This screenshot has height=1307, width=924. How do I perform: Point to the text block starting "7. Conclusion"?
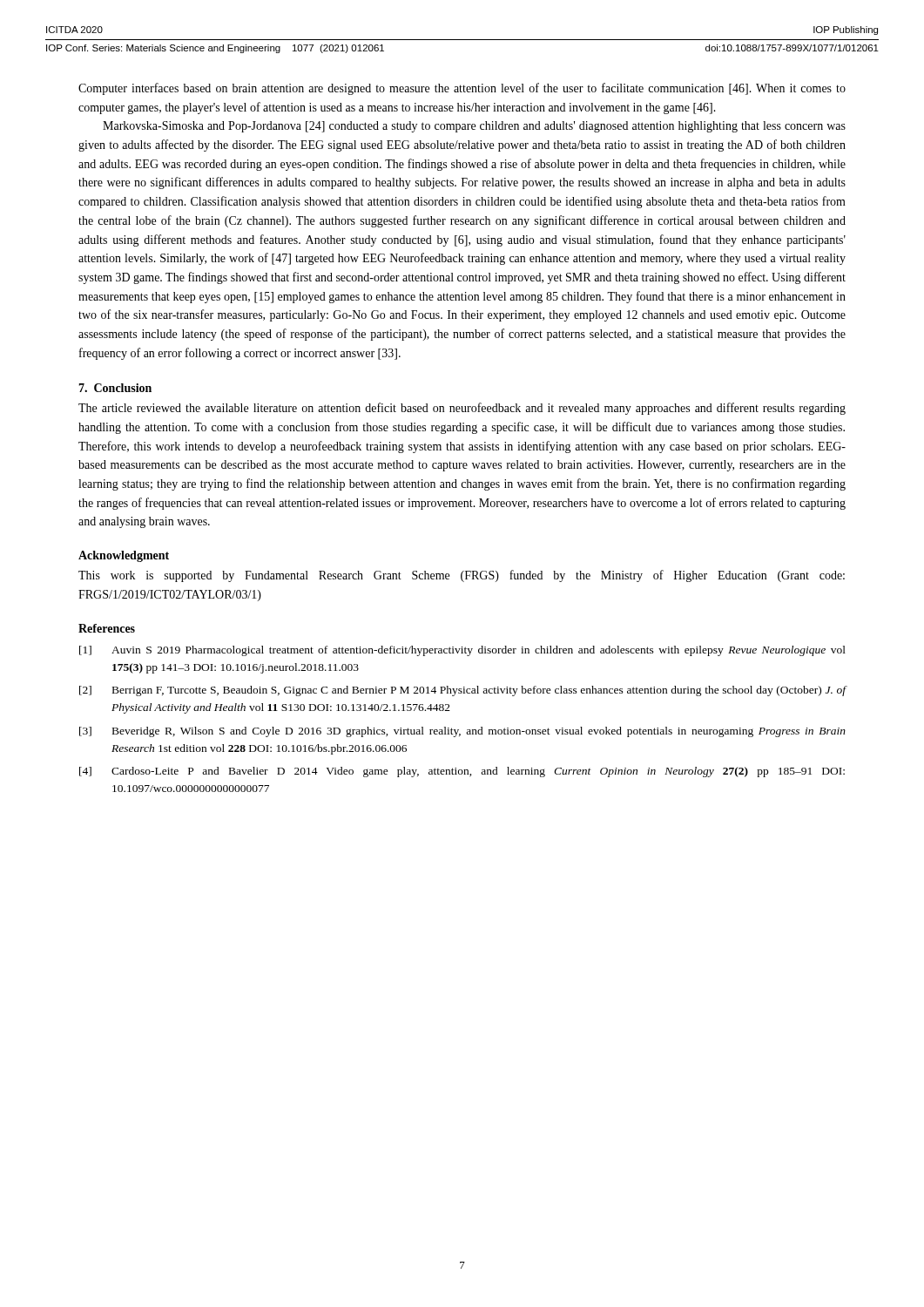pyautogui.click(x=115, y=388)
